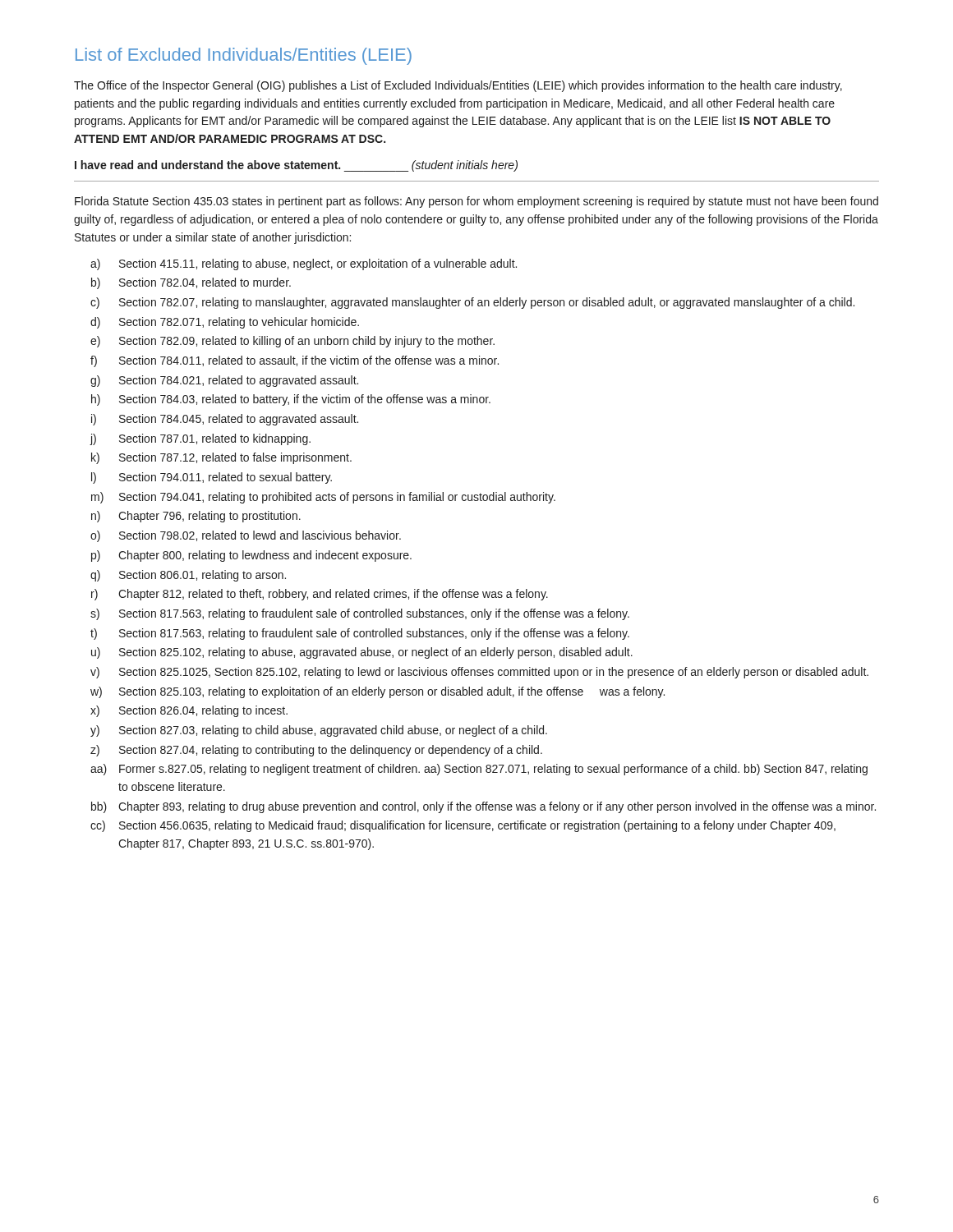Click where it says "j) Section 787.01, related to kidnapping."
The image size is (953, 1232).
[x=215, y=439]
